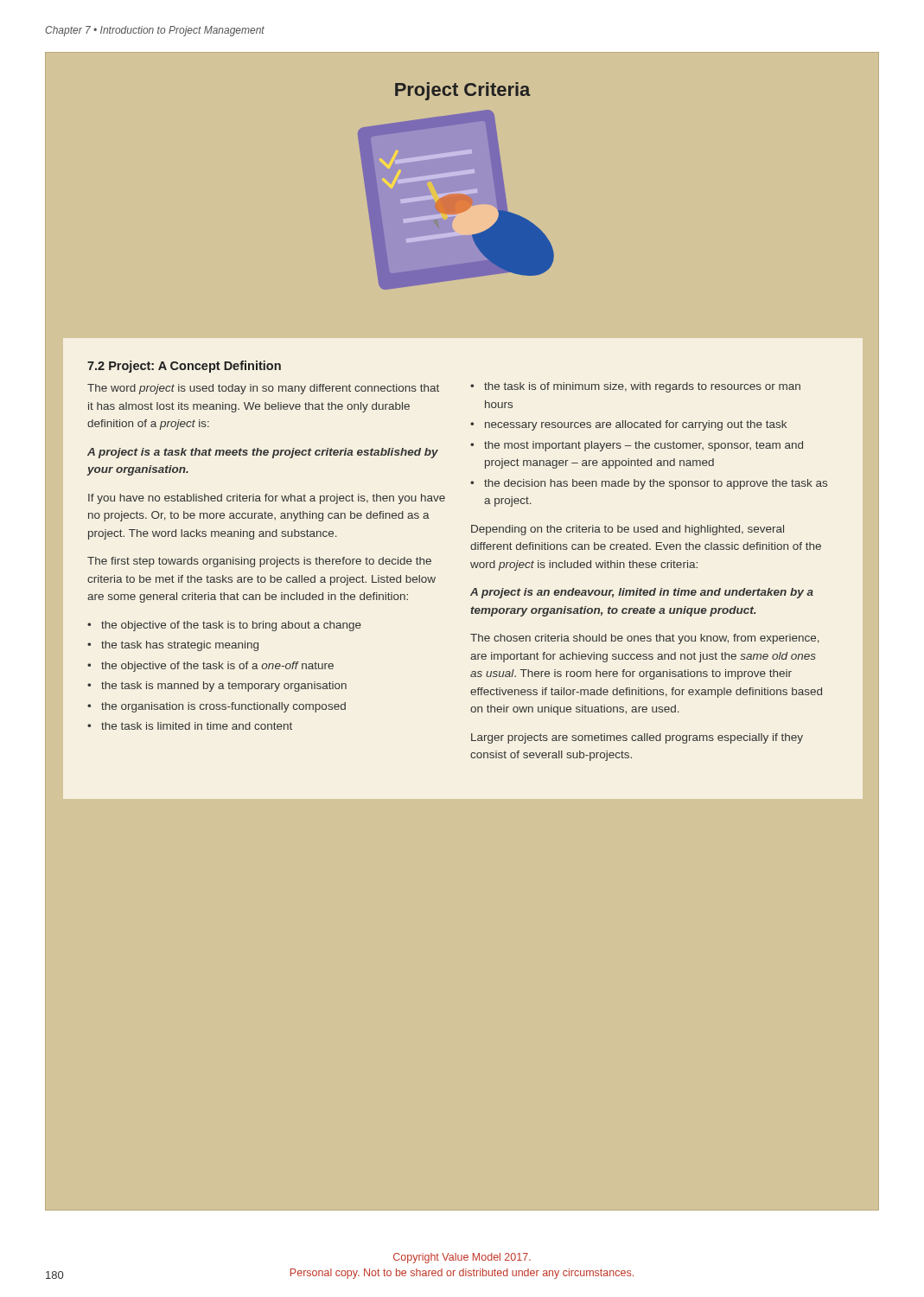Point to the block beginning "the task is manned by"

(224, 685)
